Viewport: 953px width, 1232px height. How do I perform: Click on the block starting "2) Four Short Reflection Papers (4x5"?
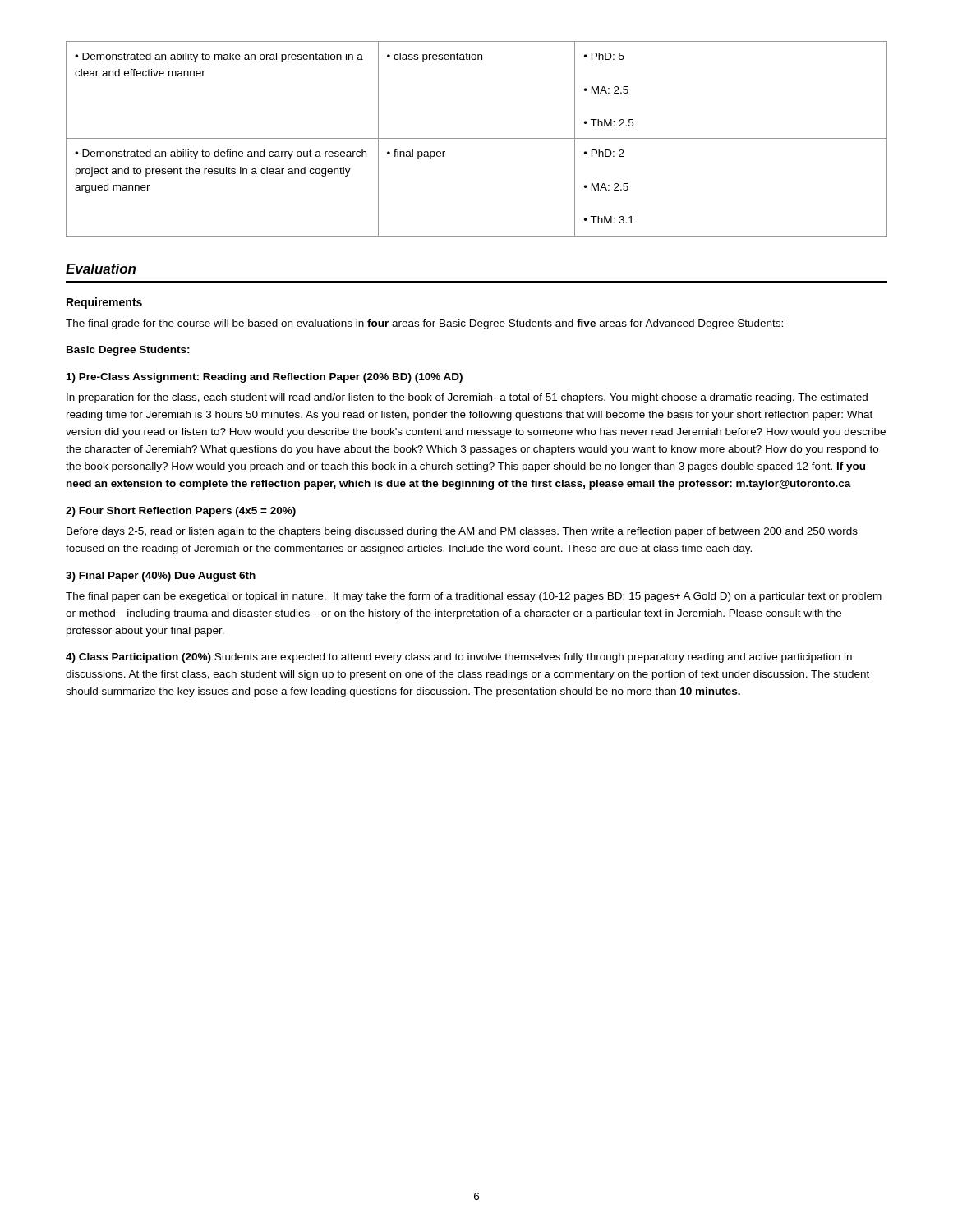(x=181, y=510)
